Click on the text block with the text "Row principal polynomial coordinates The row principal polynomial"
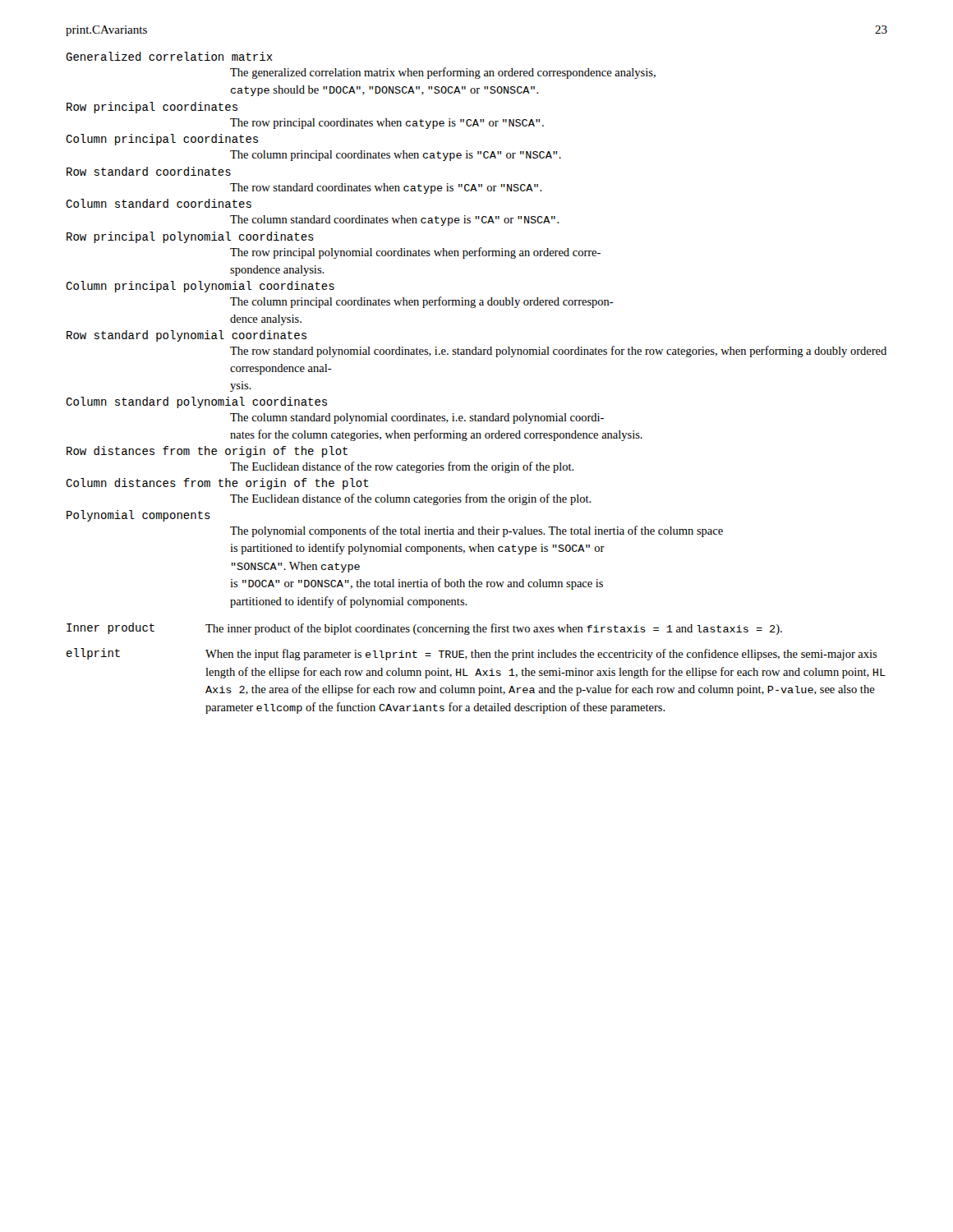This screenshot has width=953, height=1232. click(x=476, y=254)
